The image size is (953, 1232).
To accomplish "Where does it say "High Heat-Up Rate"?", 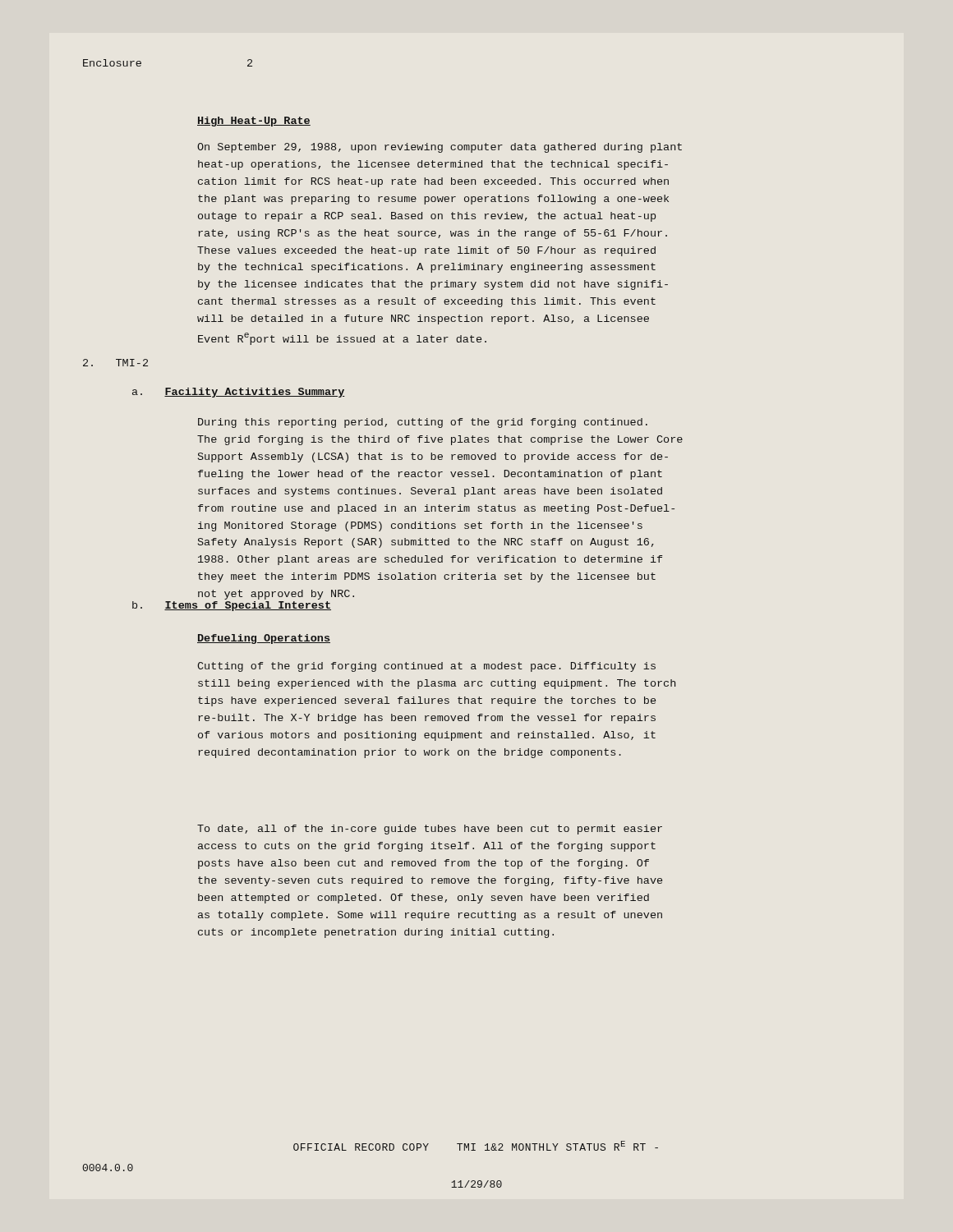I will click(x=254, y=121).
